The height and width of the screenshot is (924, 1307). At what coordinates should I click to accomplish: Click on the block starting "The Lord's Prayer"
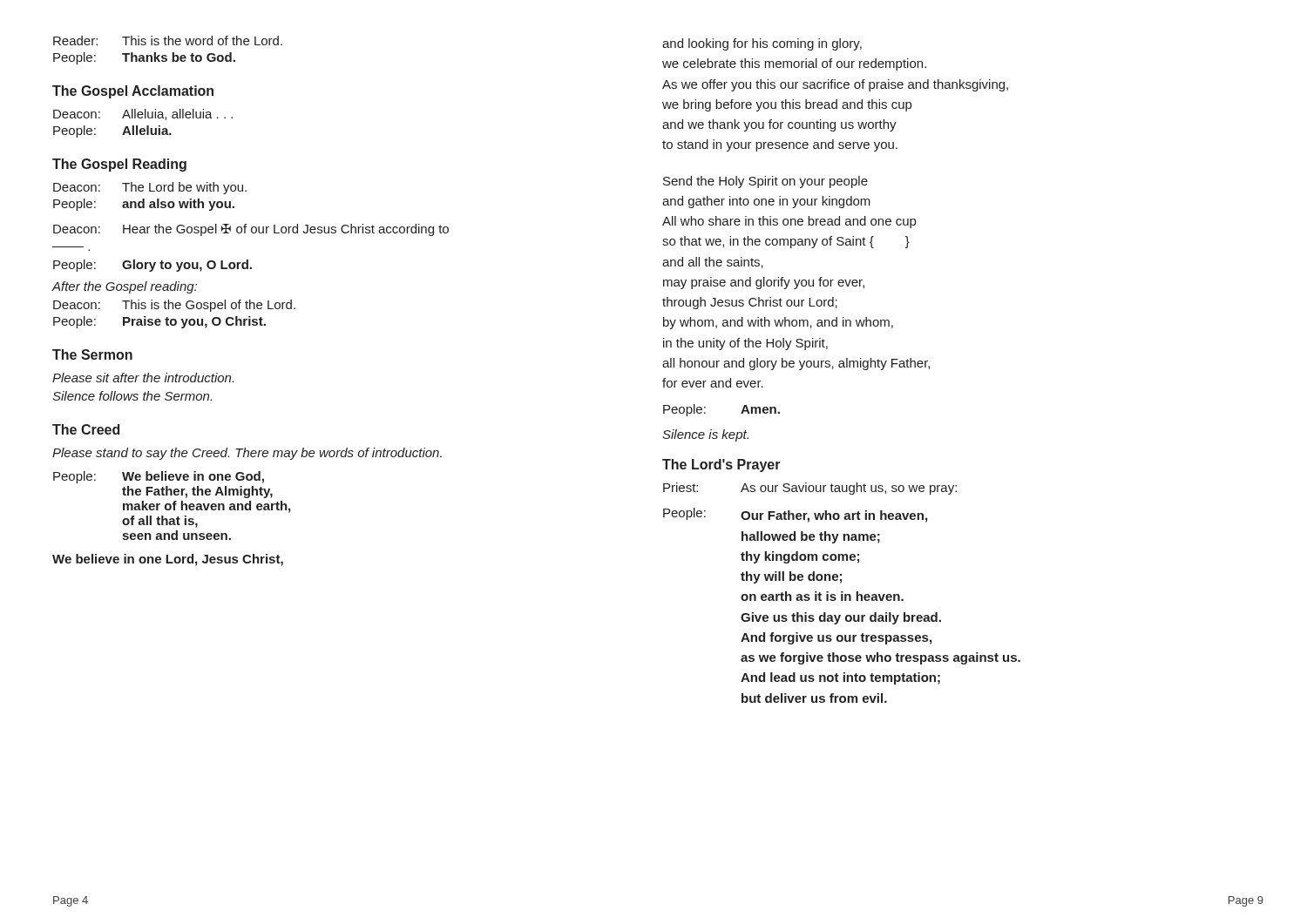721,465
